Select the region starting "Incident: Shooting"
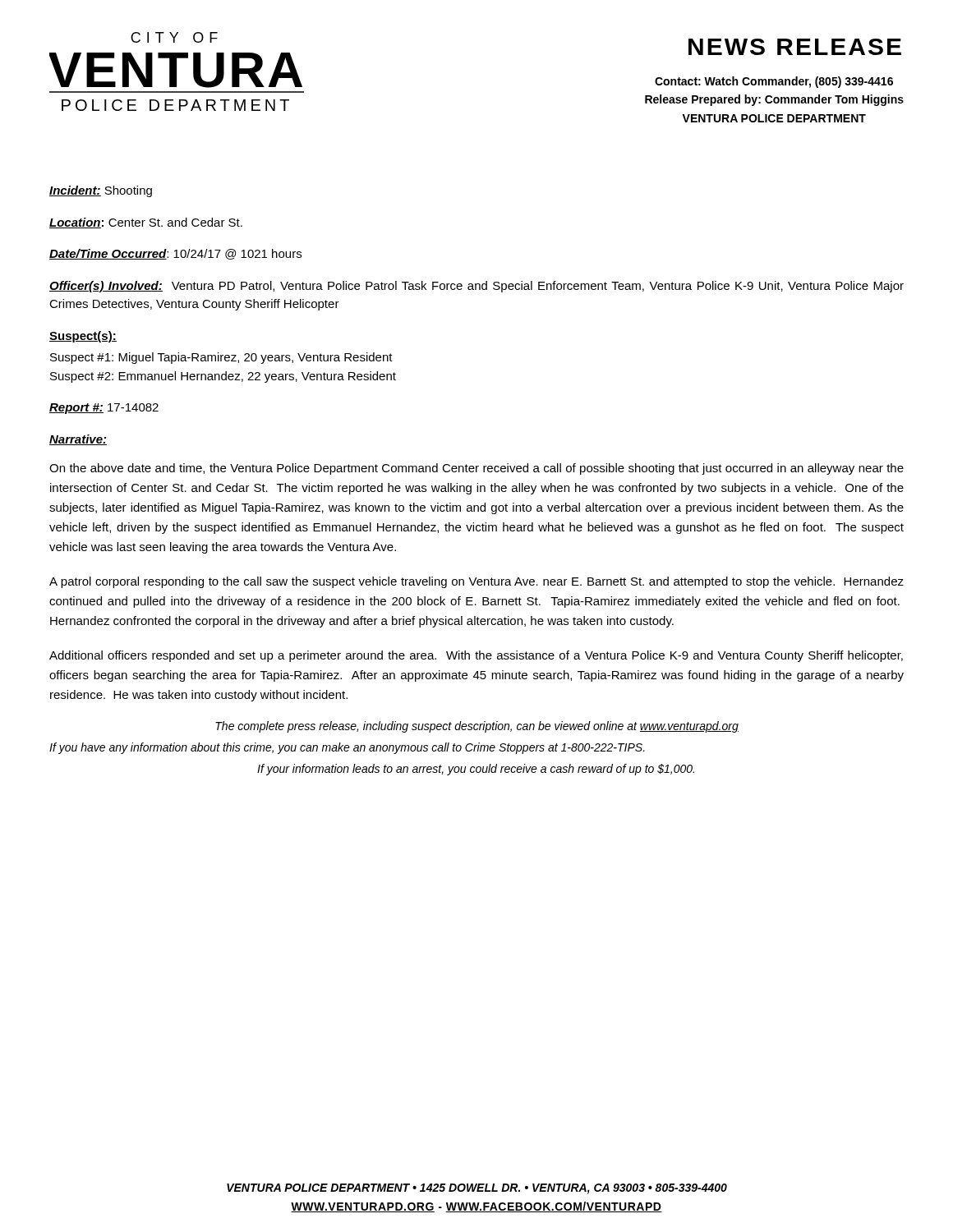 (x=101, y=190)
